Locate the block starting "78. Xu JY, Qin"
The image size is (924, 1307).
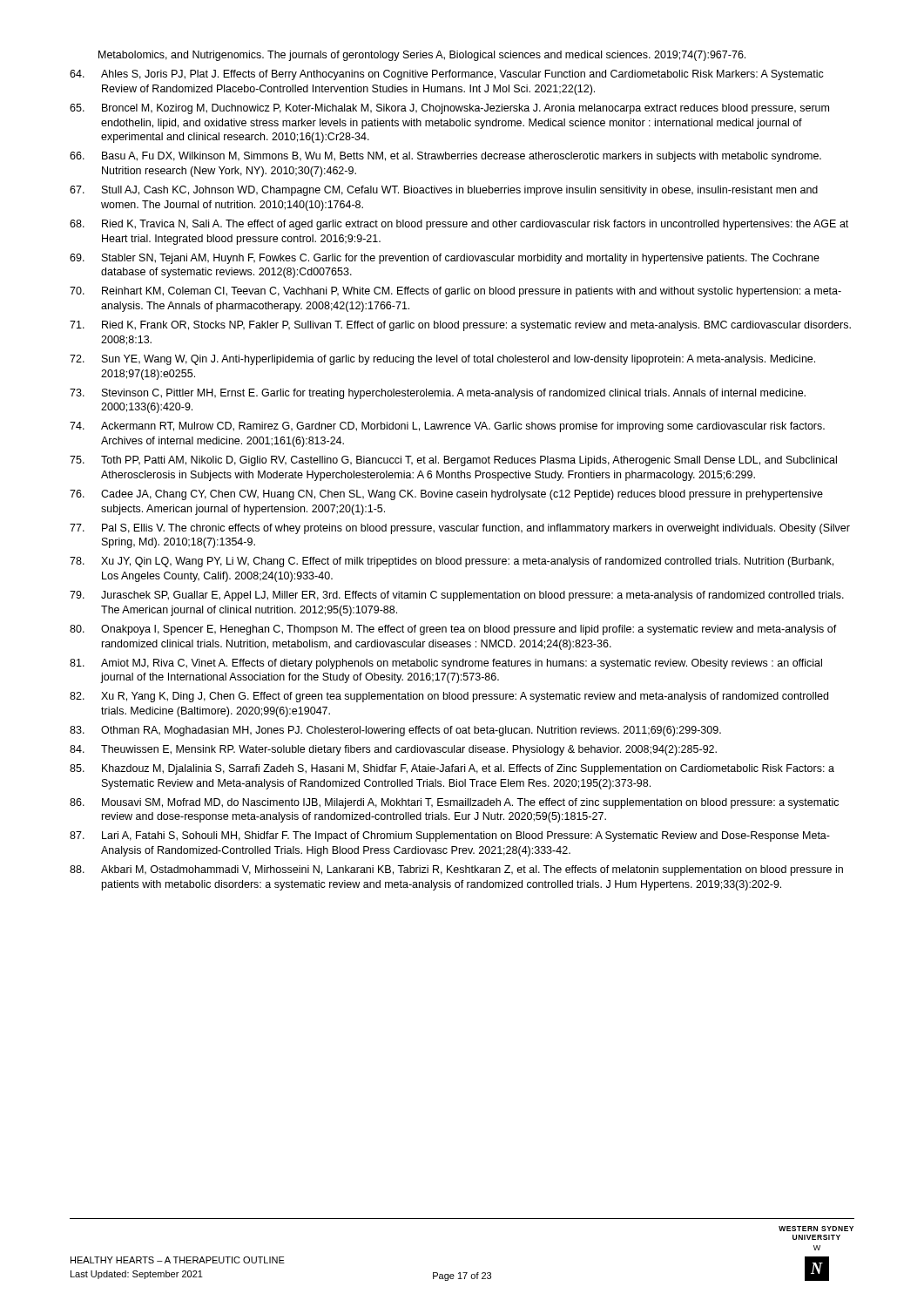(x=462, y=569)
